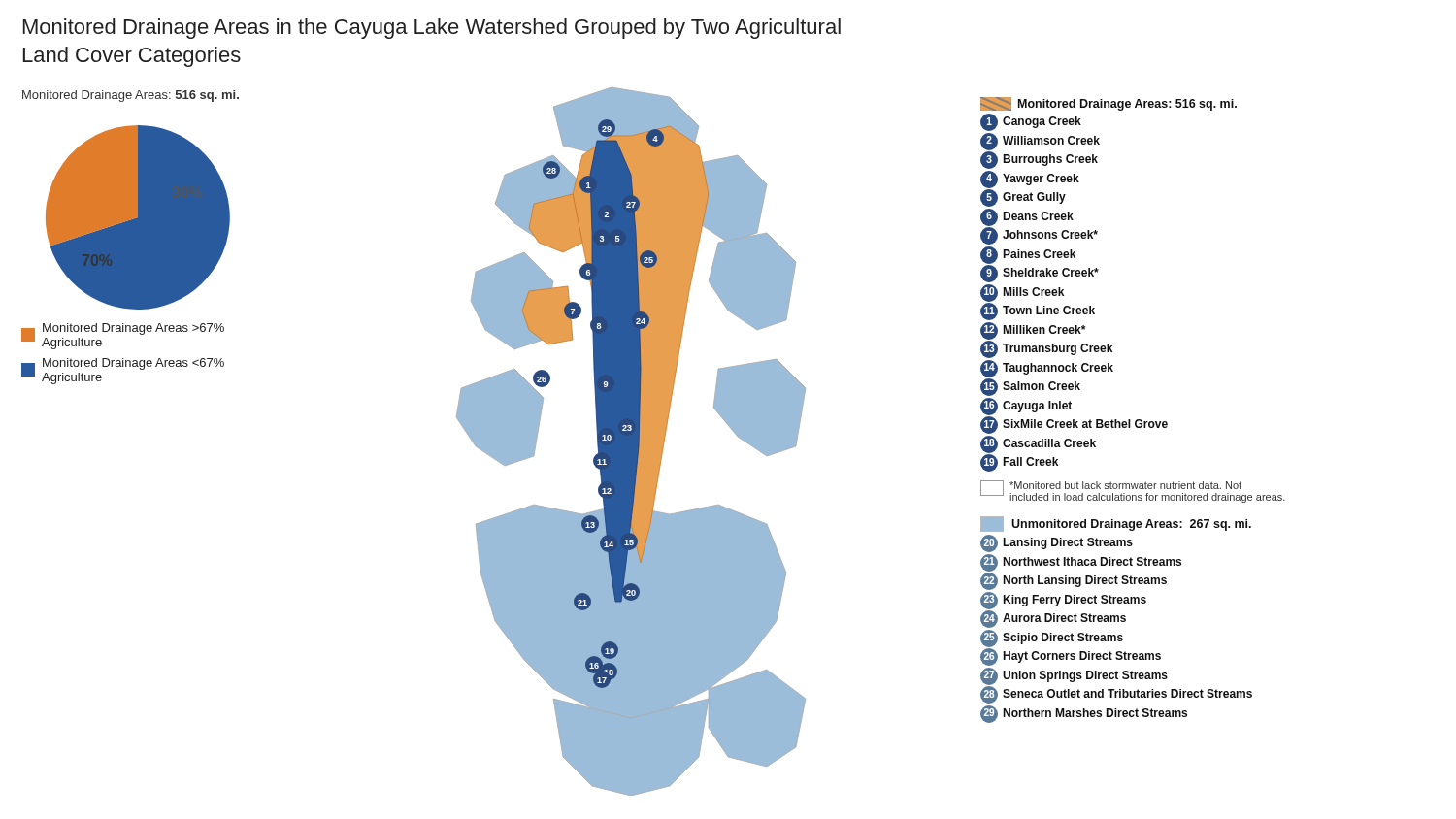Locate the pie chart
The image size is (1456, 819).
coord(152,205)
